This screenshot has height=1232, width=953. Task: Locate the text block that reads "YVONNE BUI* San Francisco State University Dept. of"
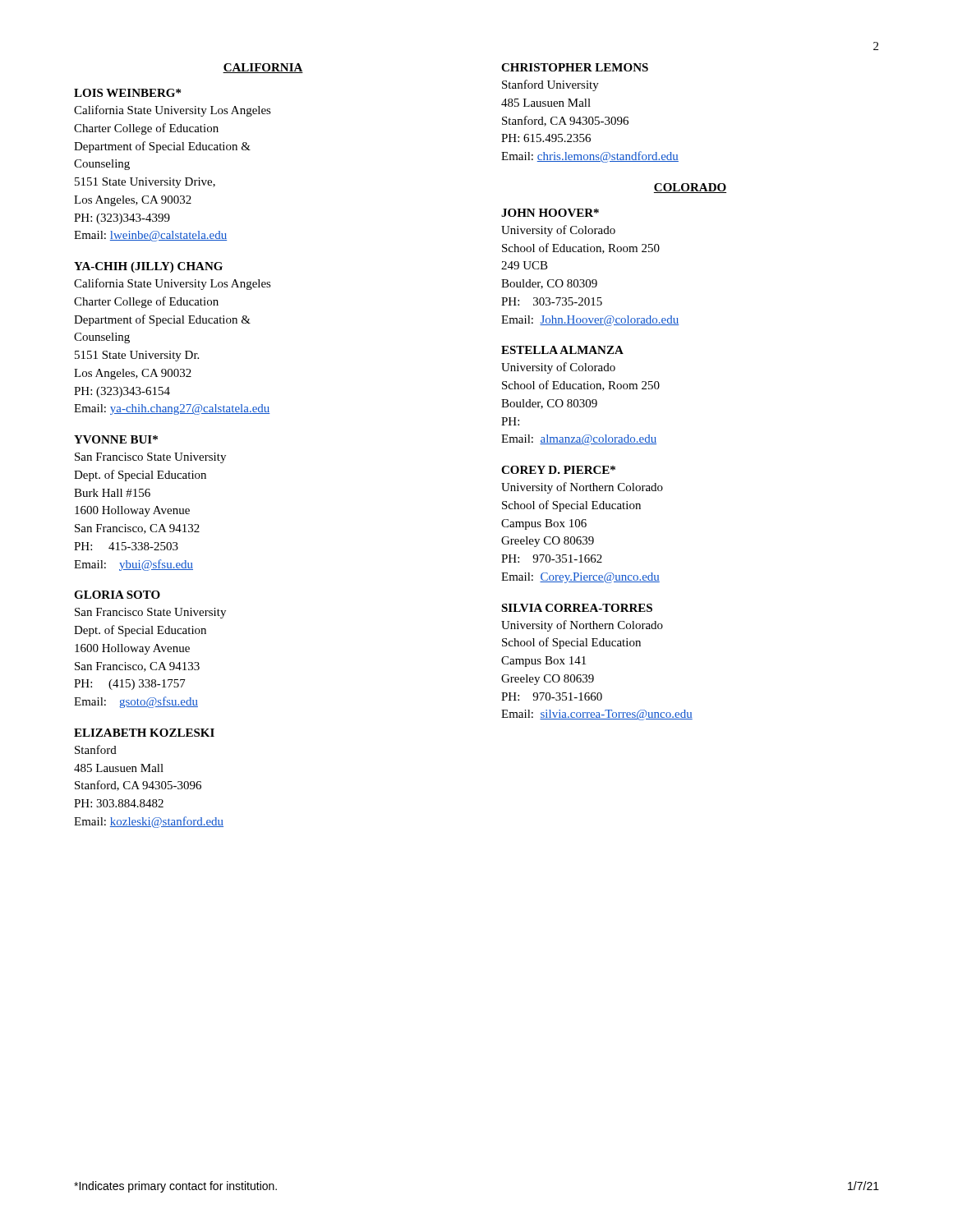[x=116, y=439]
